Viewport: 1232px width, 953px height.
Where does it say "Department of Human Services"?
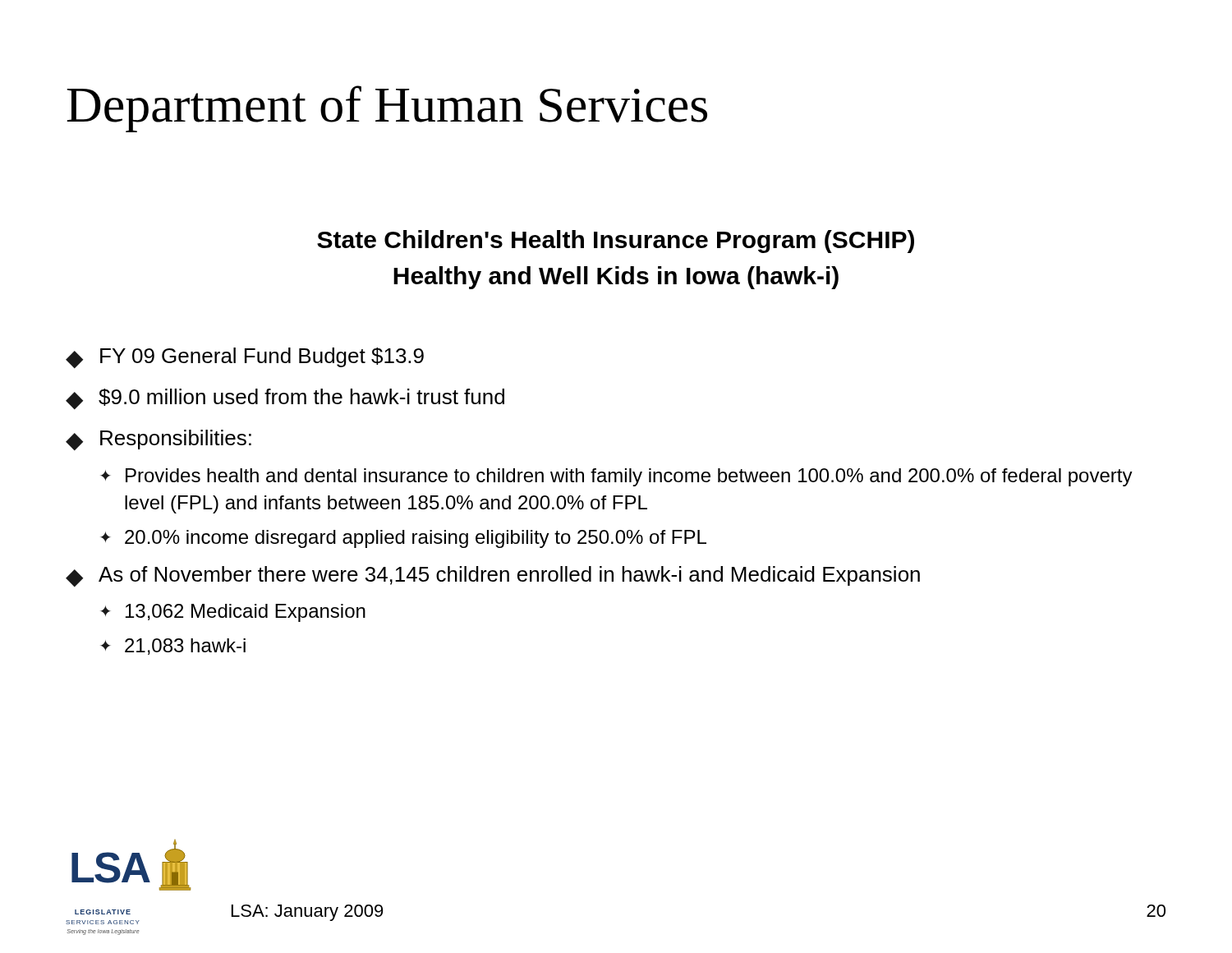[616, 104]
